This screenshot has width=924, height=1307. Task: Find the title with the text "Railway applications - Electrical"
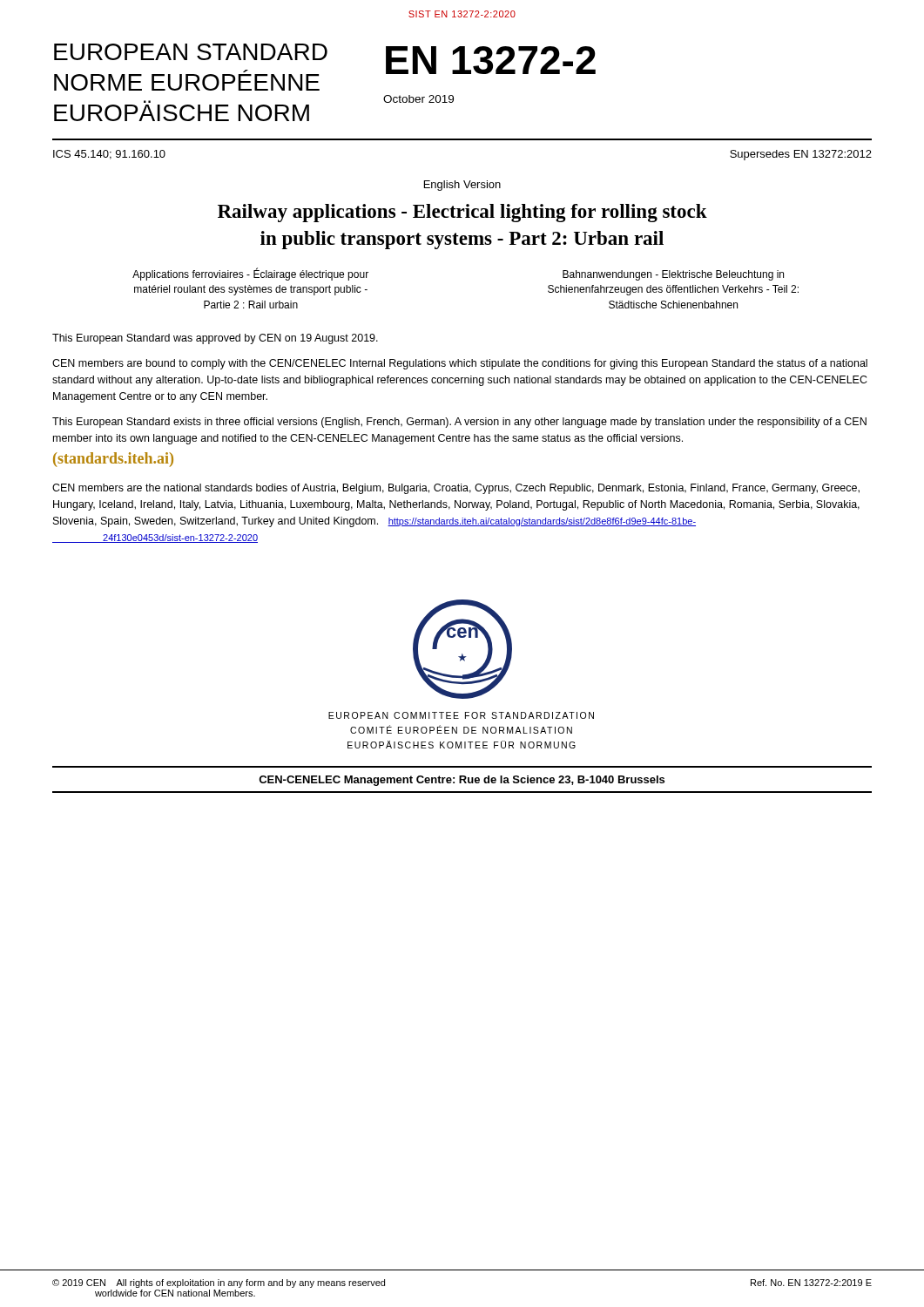click(x=462, y=225)
